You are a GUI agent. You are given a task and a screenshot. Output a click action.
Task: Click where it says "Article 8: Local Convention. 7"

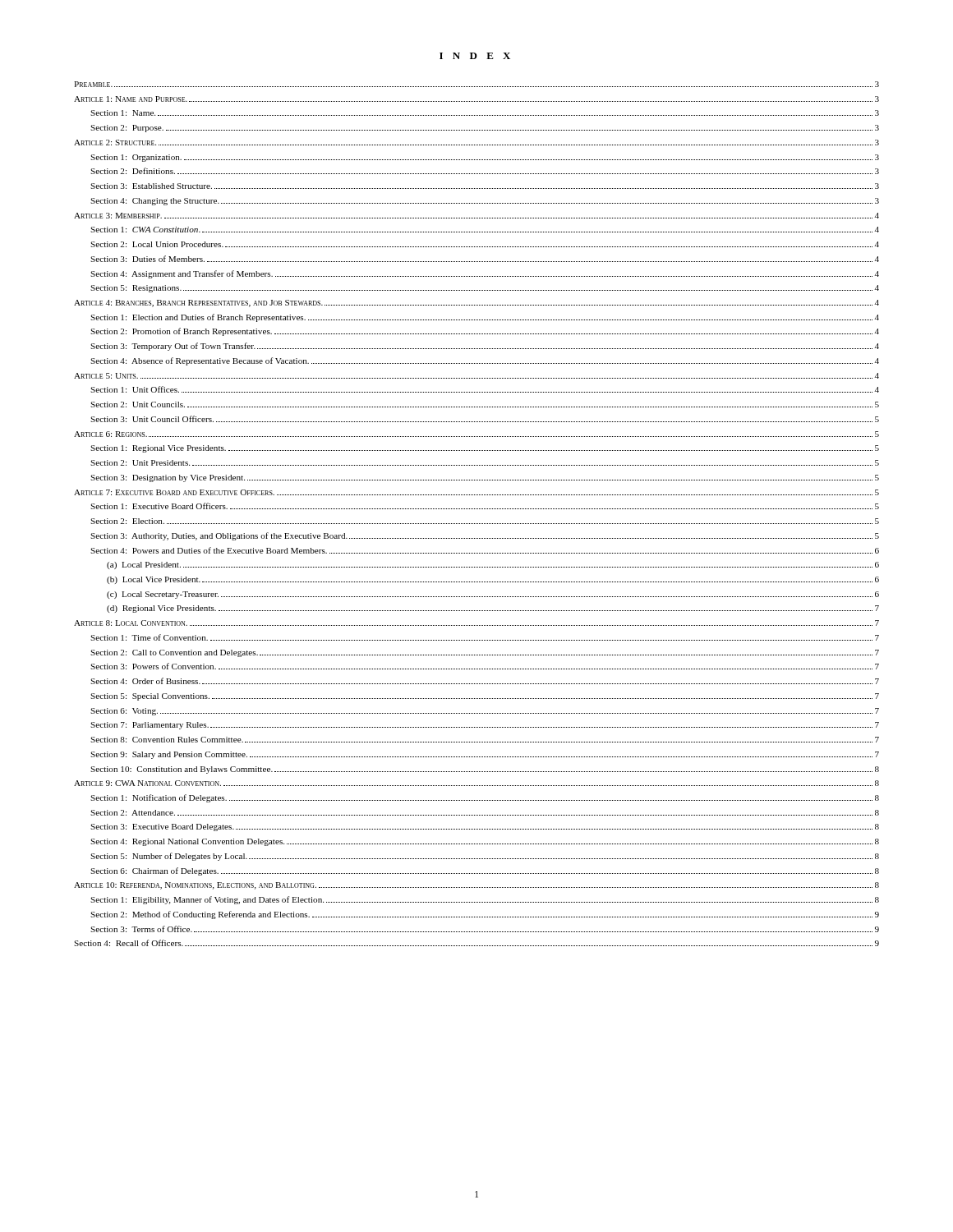pos(476,623)
